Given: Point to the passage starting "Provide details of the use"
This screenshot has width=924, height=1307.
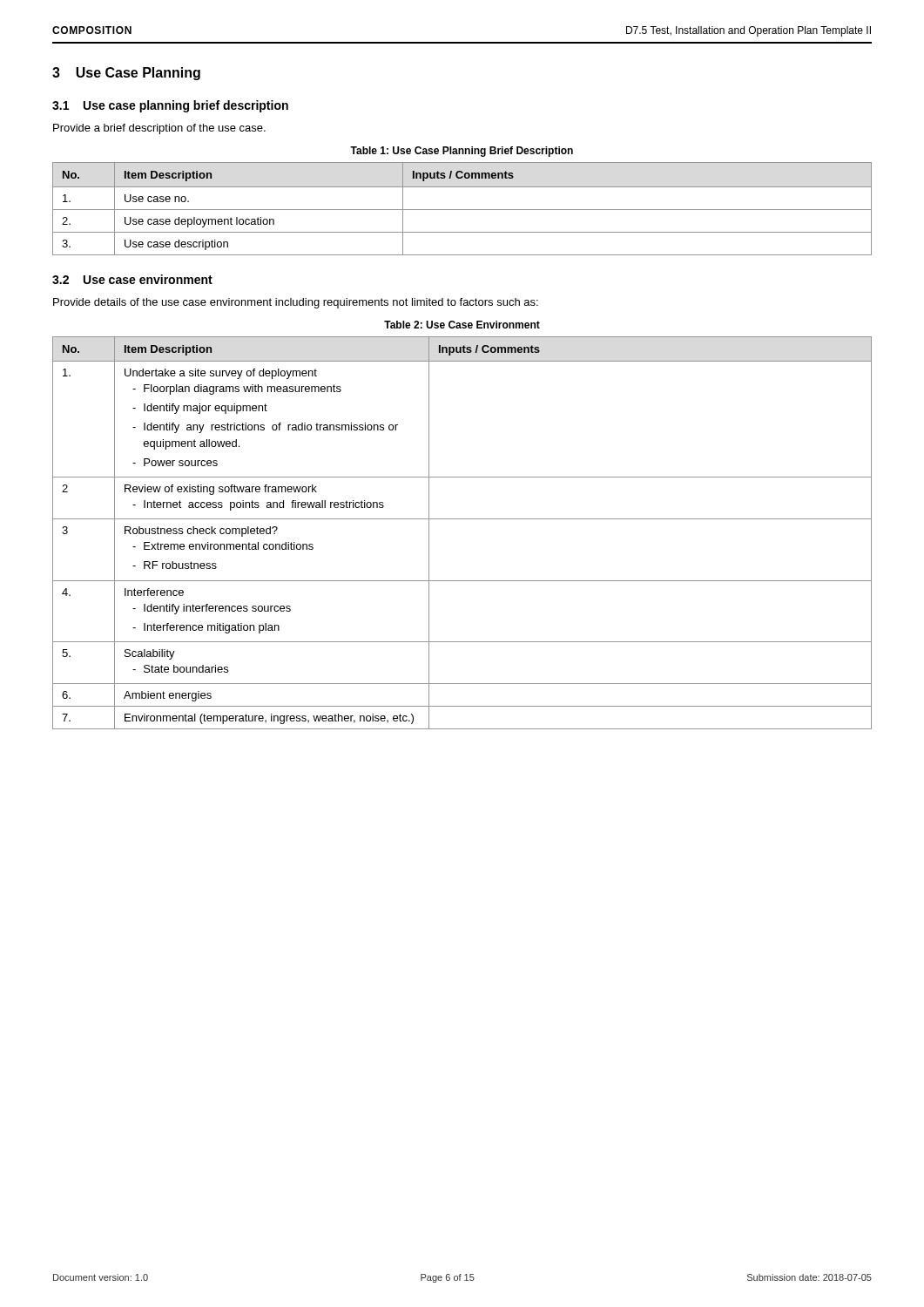Looking at the screenshot, I should [295, 302].
